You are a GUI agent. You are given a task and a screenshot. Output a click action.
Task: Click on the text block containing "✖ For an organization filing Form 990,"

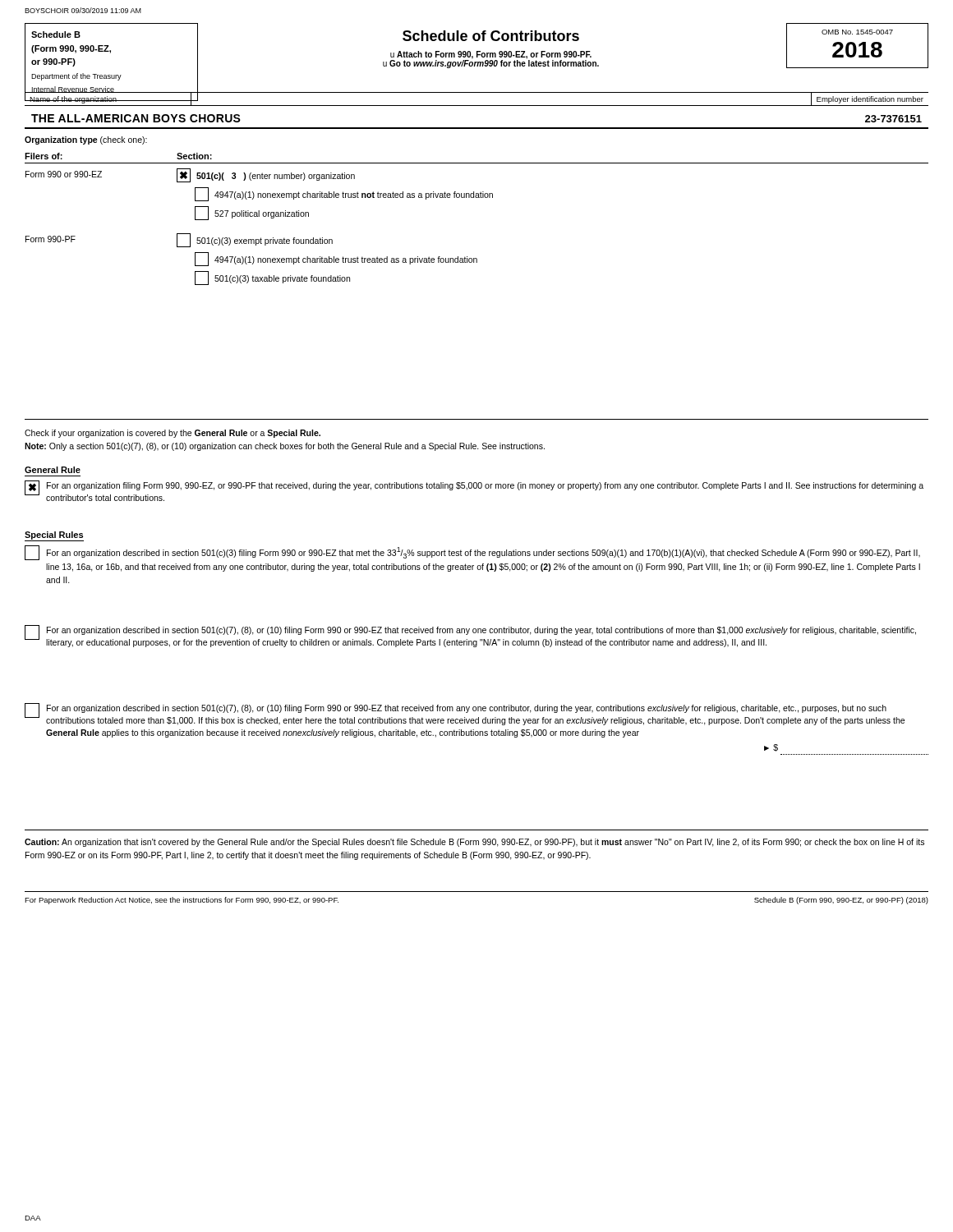coord(476,492)
